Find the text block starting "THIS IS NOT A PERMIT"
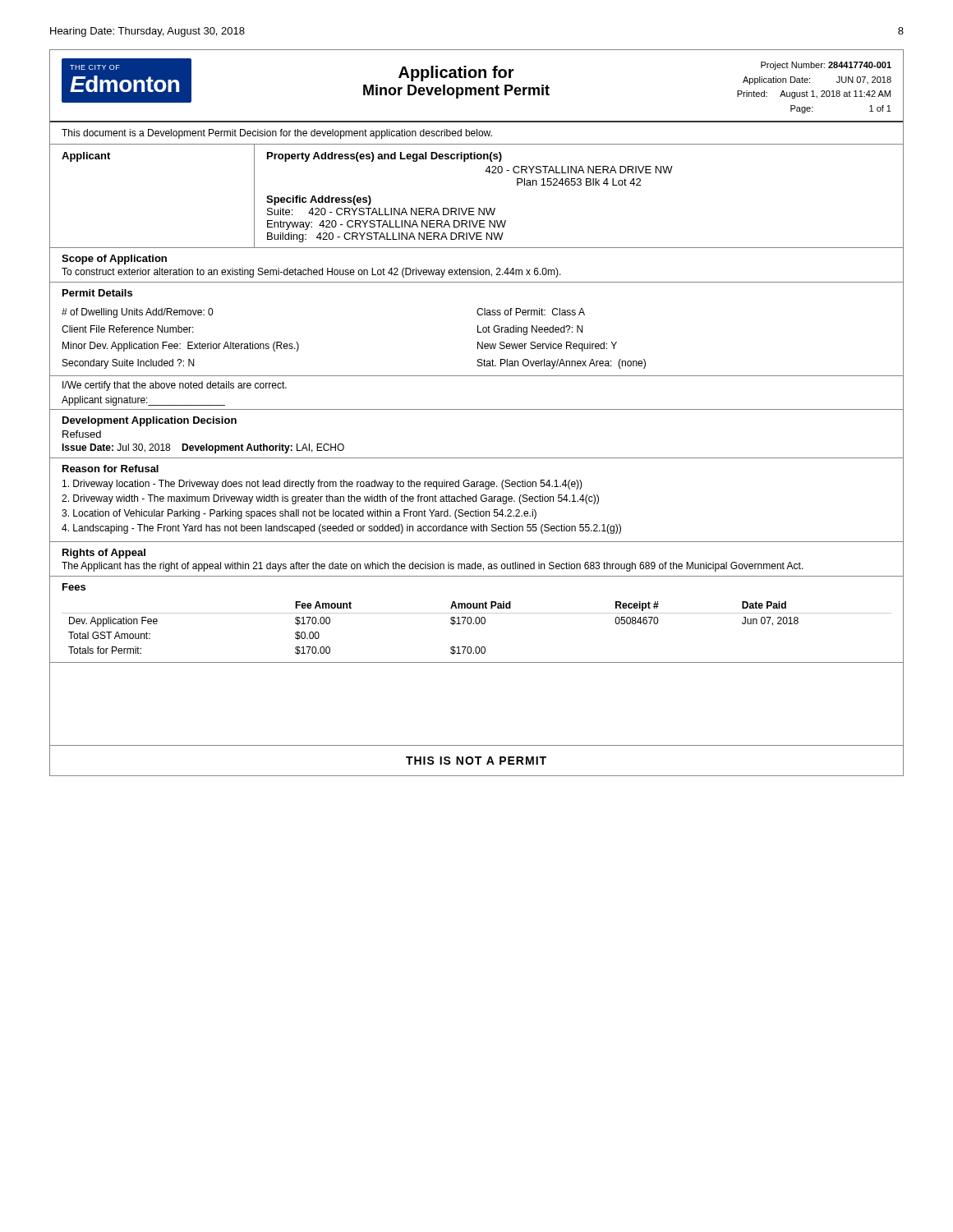This screenshot has height=1232, width=953. [x=476, y=761]
